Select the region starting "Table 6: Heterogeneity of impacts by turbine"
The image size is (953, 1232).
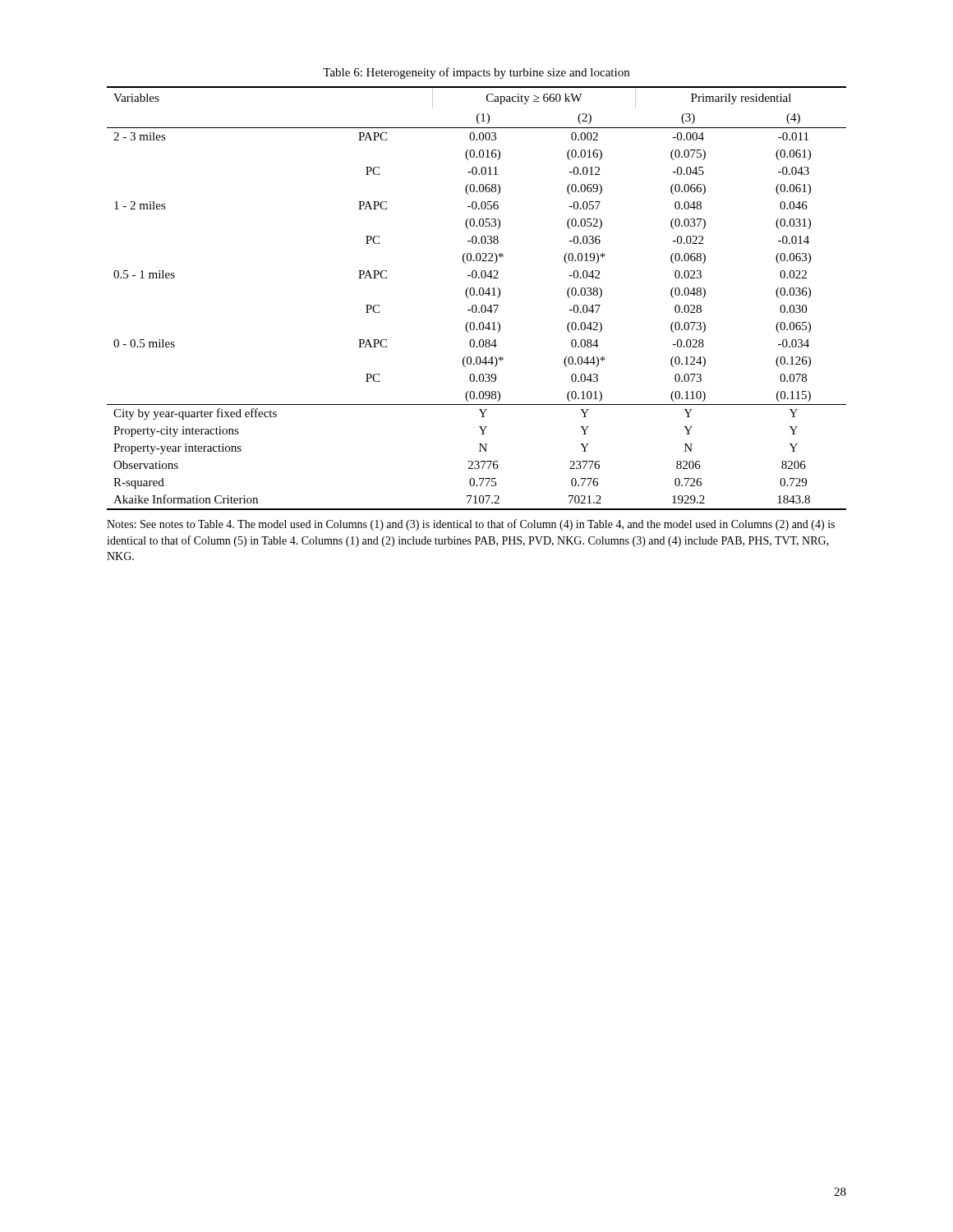[x=476, y=72]
